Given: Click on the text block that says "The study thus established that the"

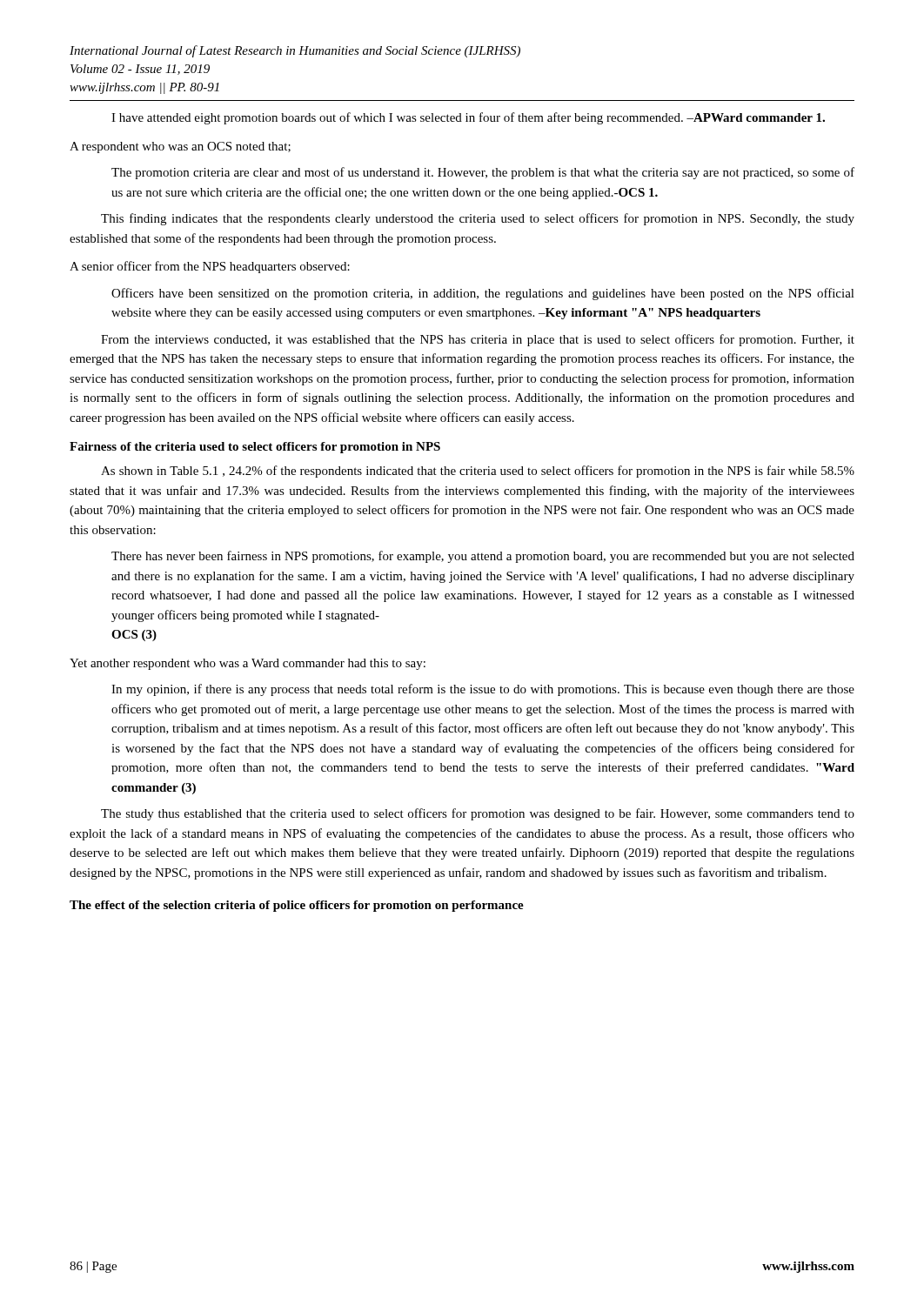Looking at the screenshot, I should pyautogui.click(x=462, y=843).
